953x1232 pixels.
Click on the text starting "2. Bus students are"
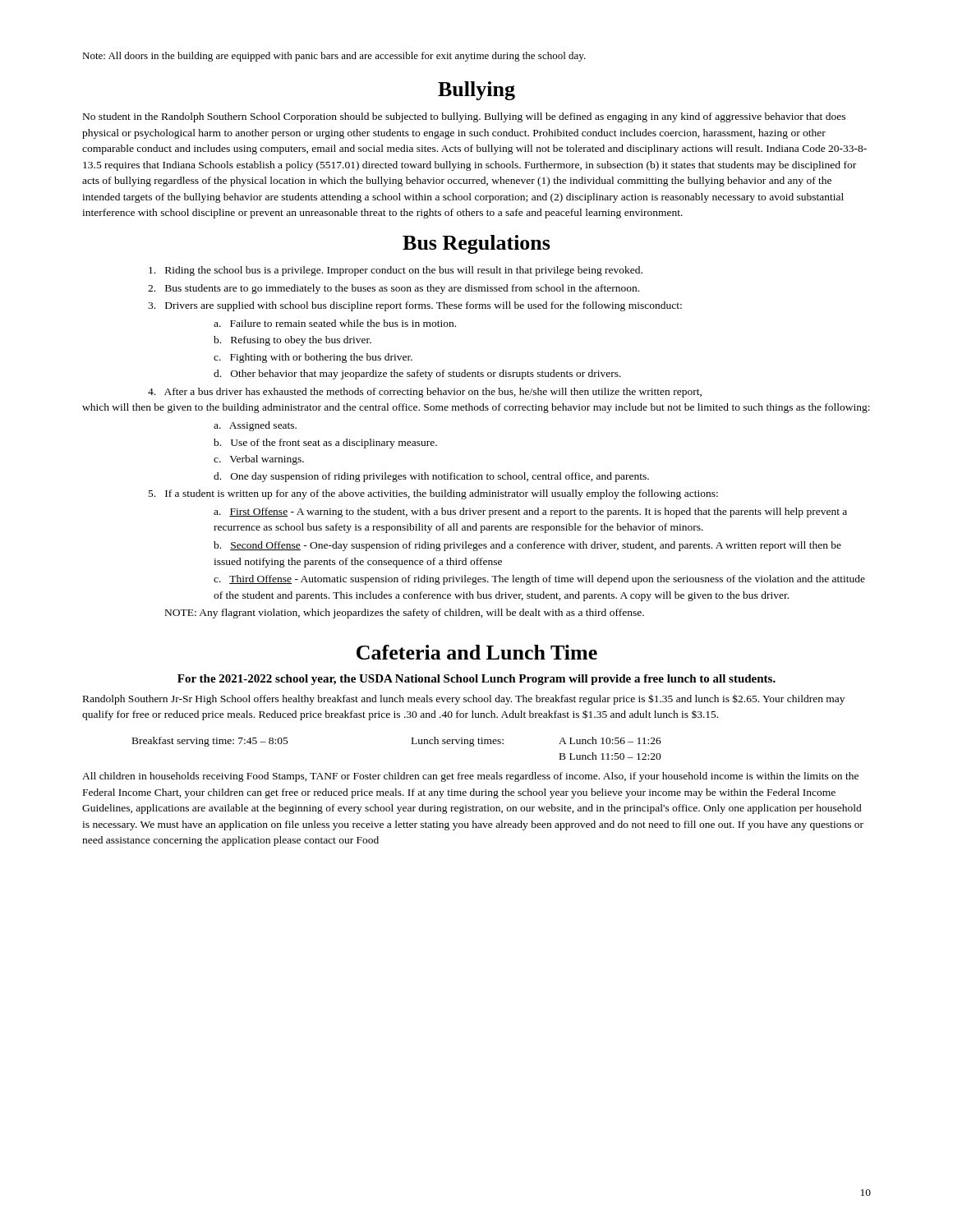[x=394, y=287]
